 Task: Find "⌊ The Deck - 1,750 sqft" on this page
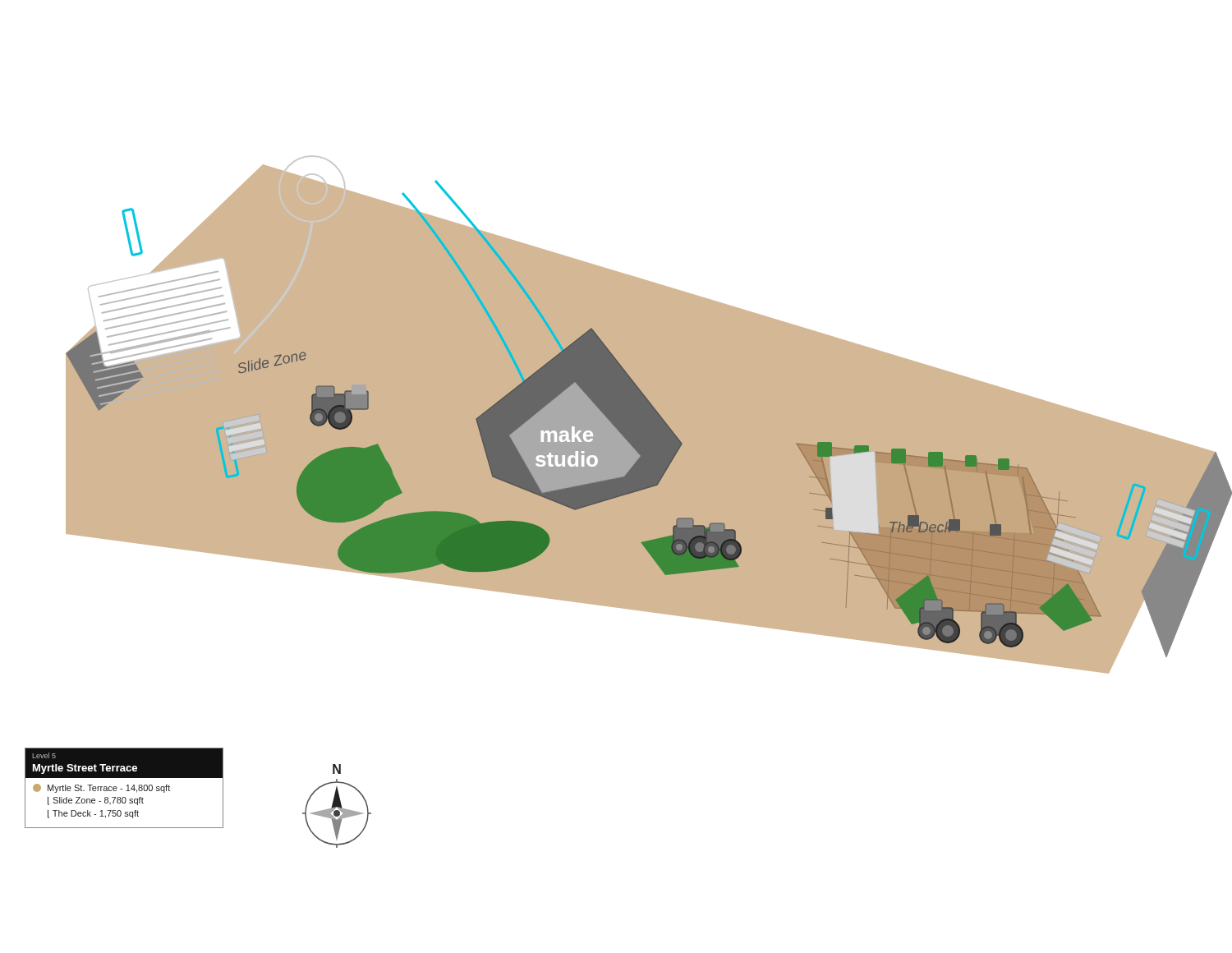pos(93,813)
